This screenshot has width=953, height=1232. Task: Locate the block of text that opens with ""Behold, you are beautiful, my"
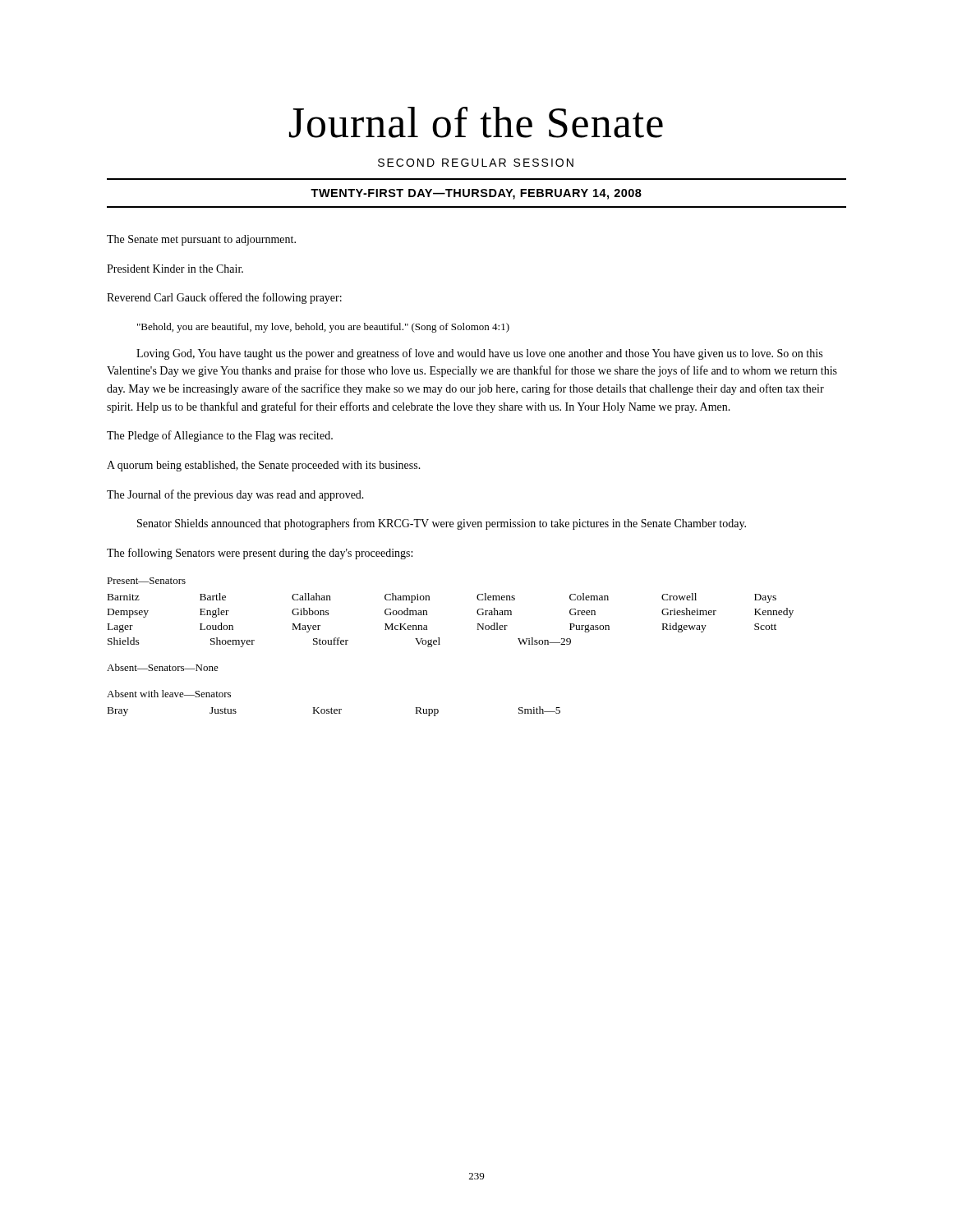(x=323, y=326)
